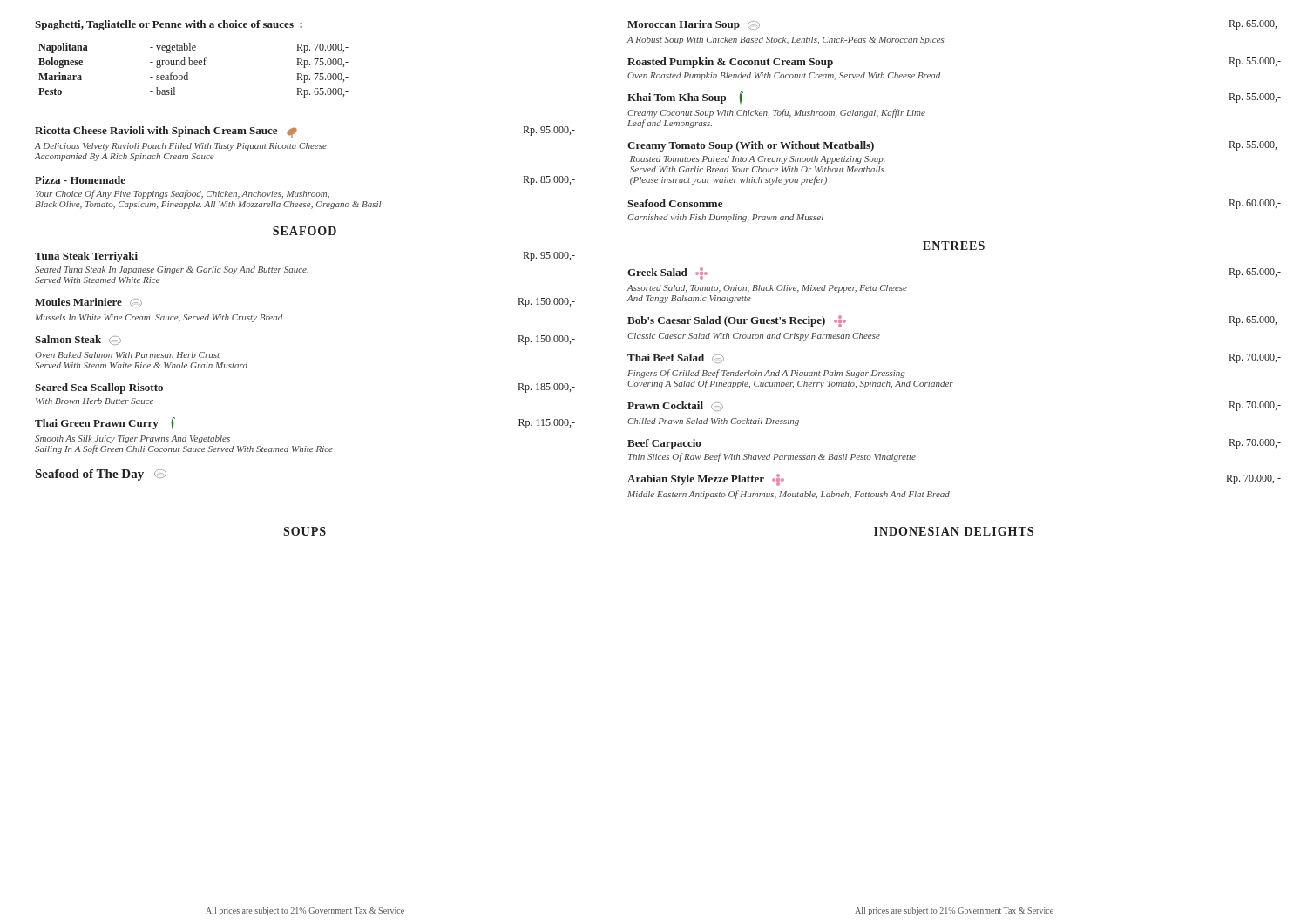Find the text block starting "Seafood of The Day"
This screenshot has height=924, width=1307.
point(102,474)
